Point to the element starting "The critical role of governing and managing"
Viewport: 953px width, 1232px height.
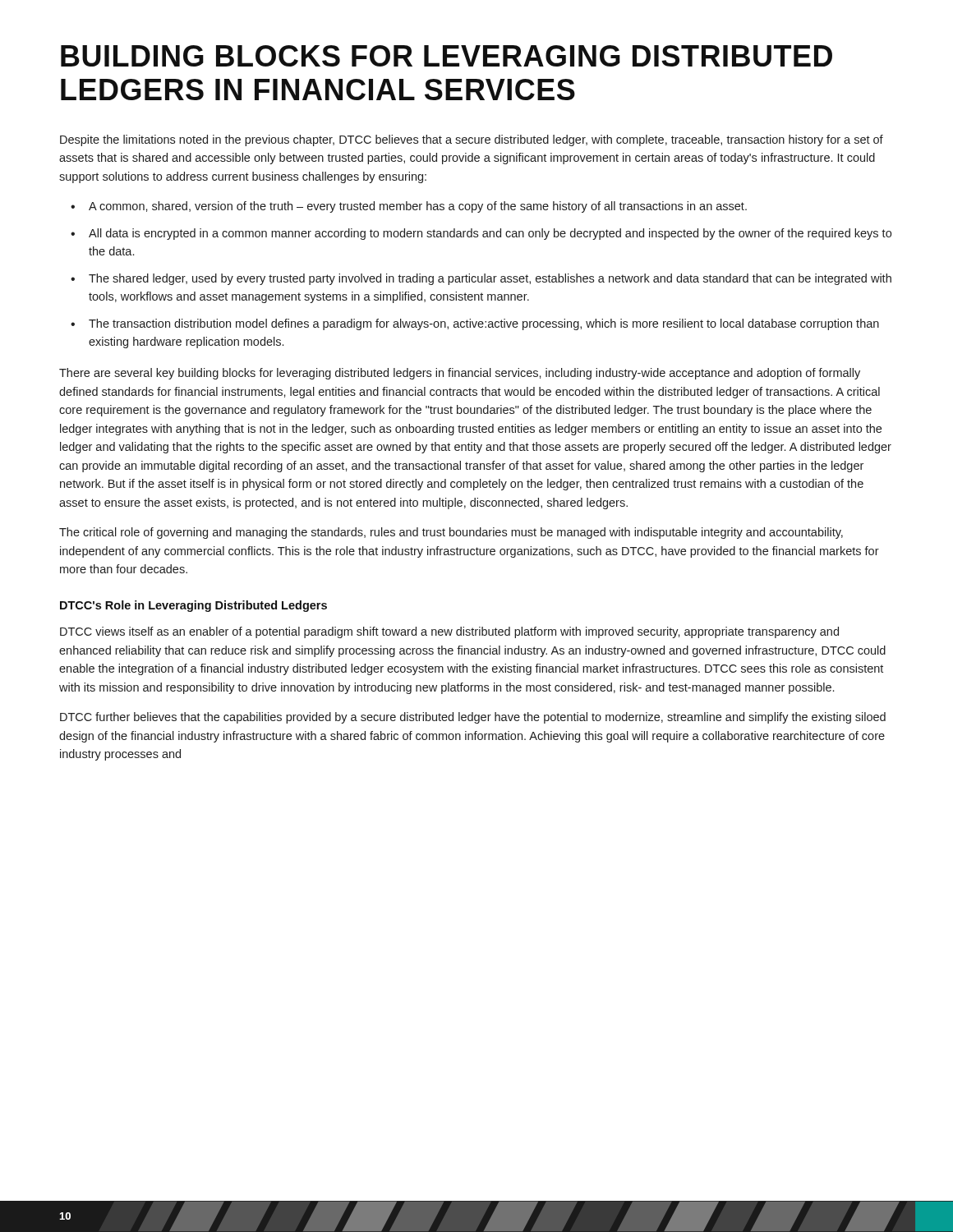coord(476,551)
